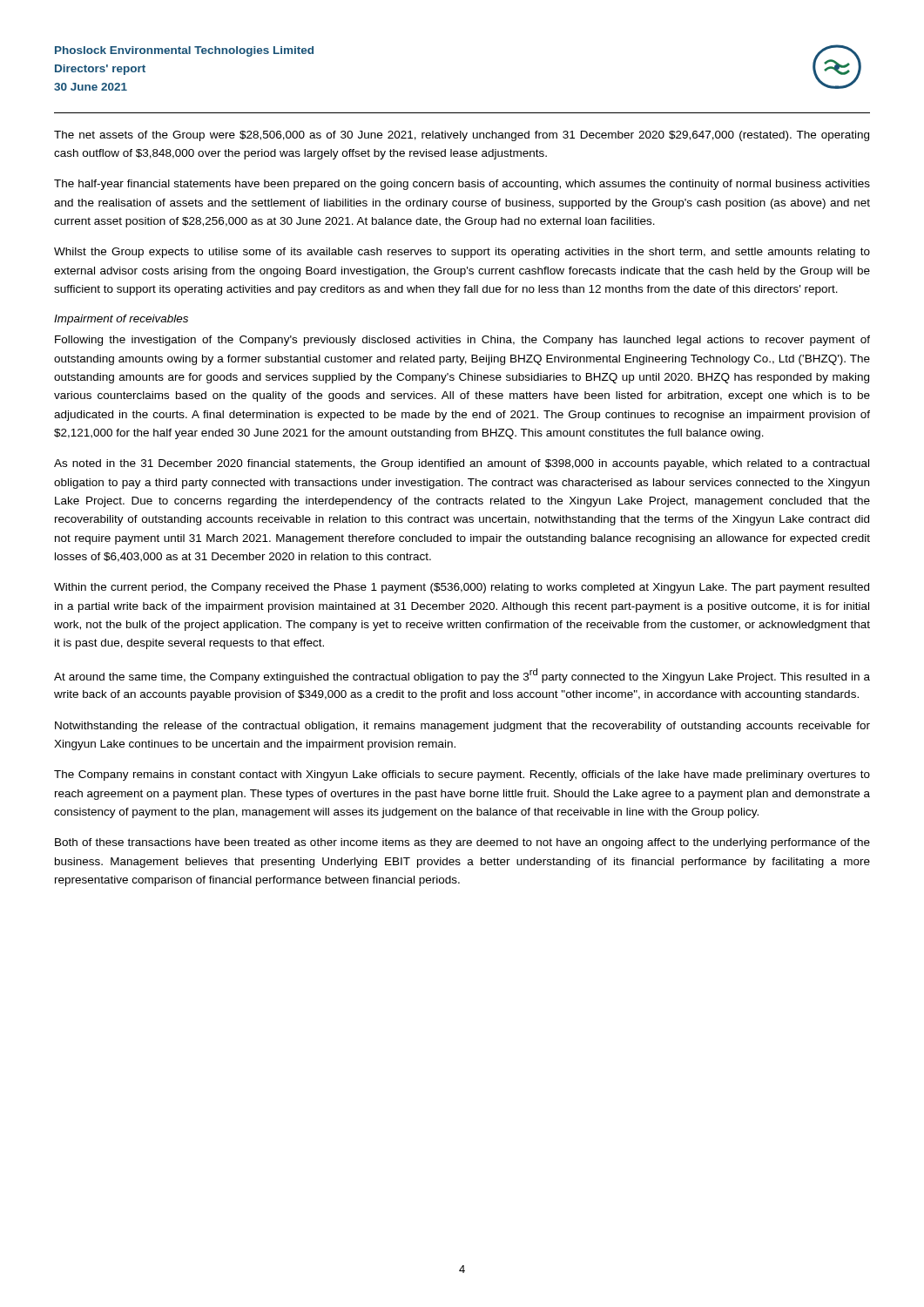Image resolution: width=924 pixels, height=1307 pixels.
Task: Find the element starting "Both of these transactions have been treated as"
Action: click(x=462, y=861)
